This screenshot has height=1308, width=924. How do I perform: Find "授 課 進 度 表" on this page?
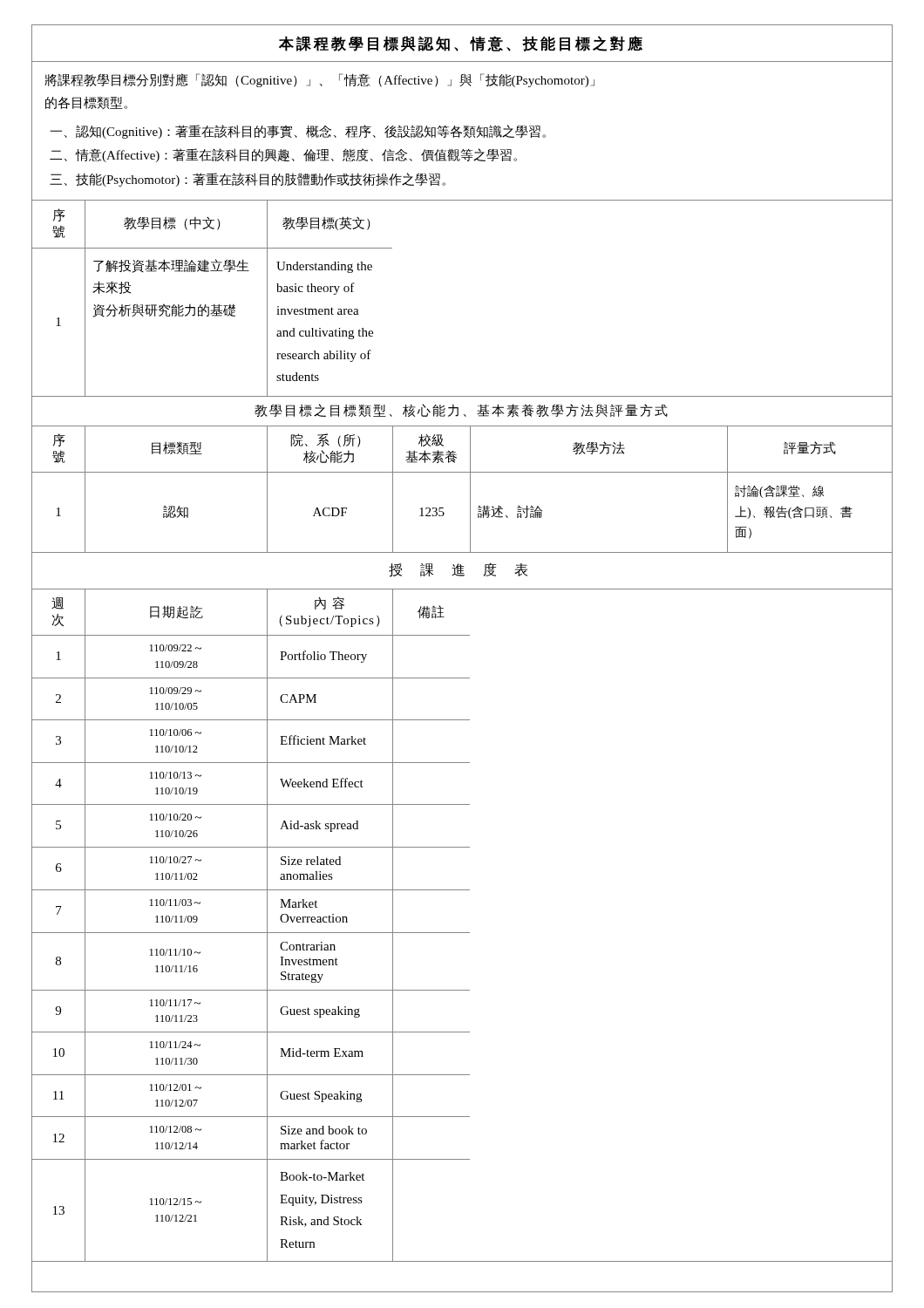pos(462,570)
